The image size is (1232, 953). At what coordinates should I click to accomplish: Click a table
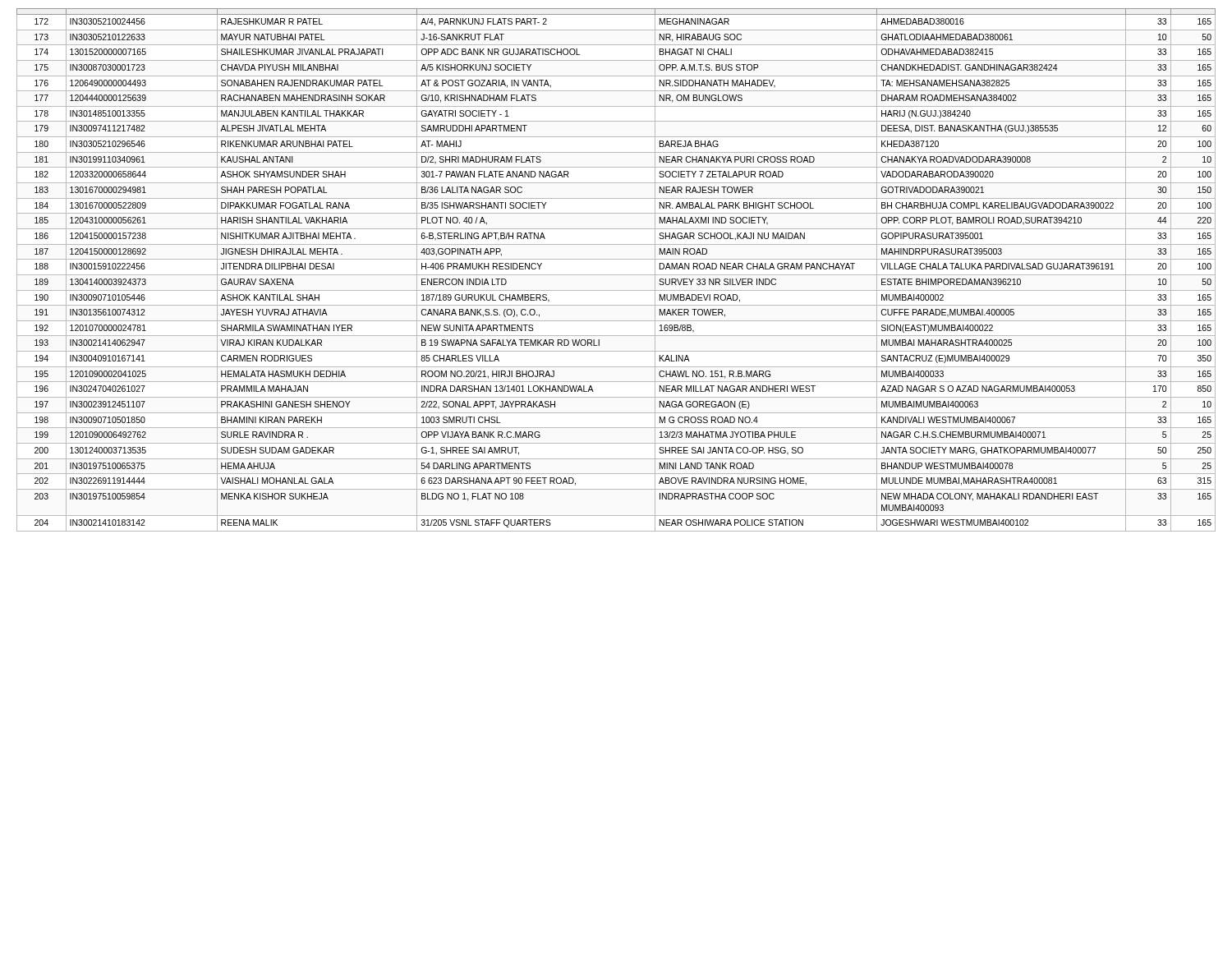[x=616, y=270]
